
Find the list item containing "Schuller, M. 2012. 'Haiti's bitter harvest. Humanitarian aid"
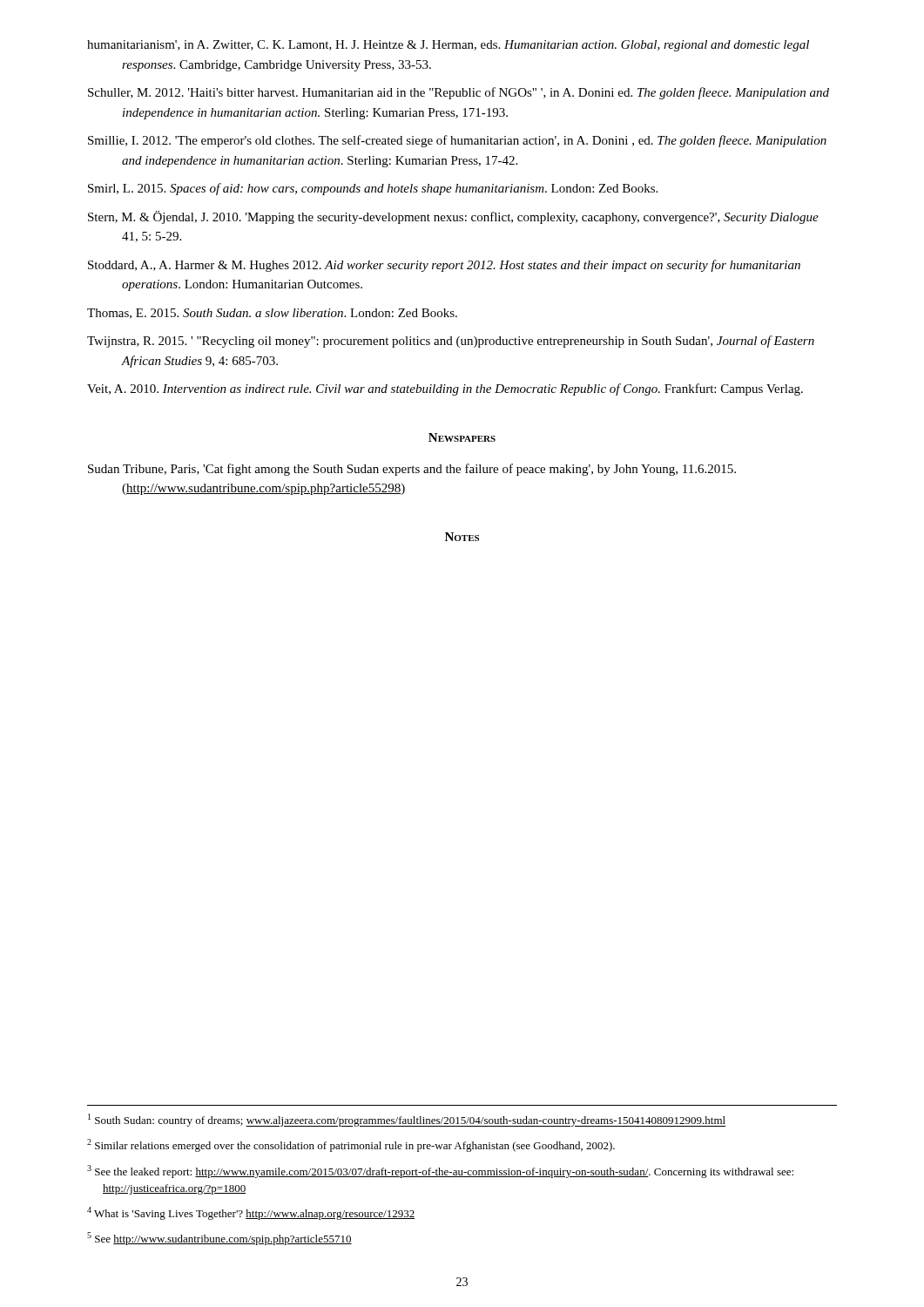click(458, 102)
